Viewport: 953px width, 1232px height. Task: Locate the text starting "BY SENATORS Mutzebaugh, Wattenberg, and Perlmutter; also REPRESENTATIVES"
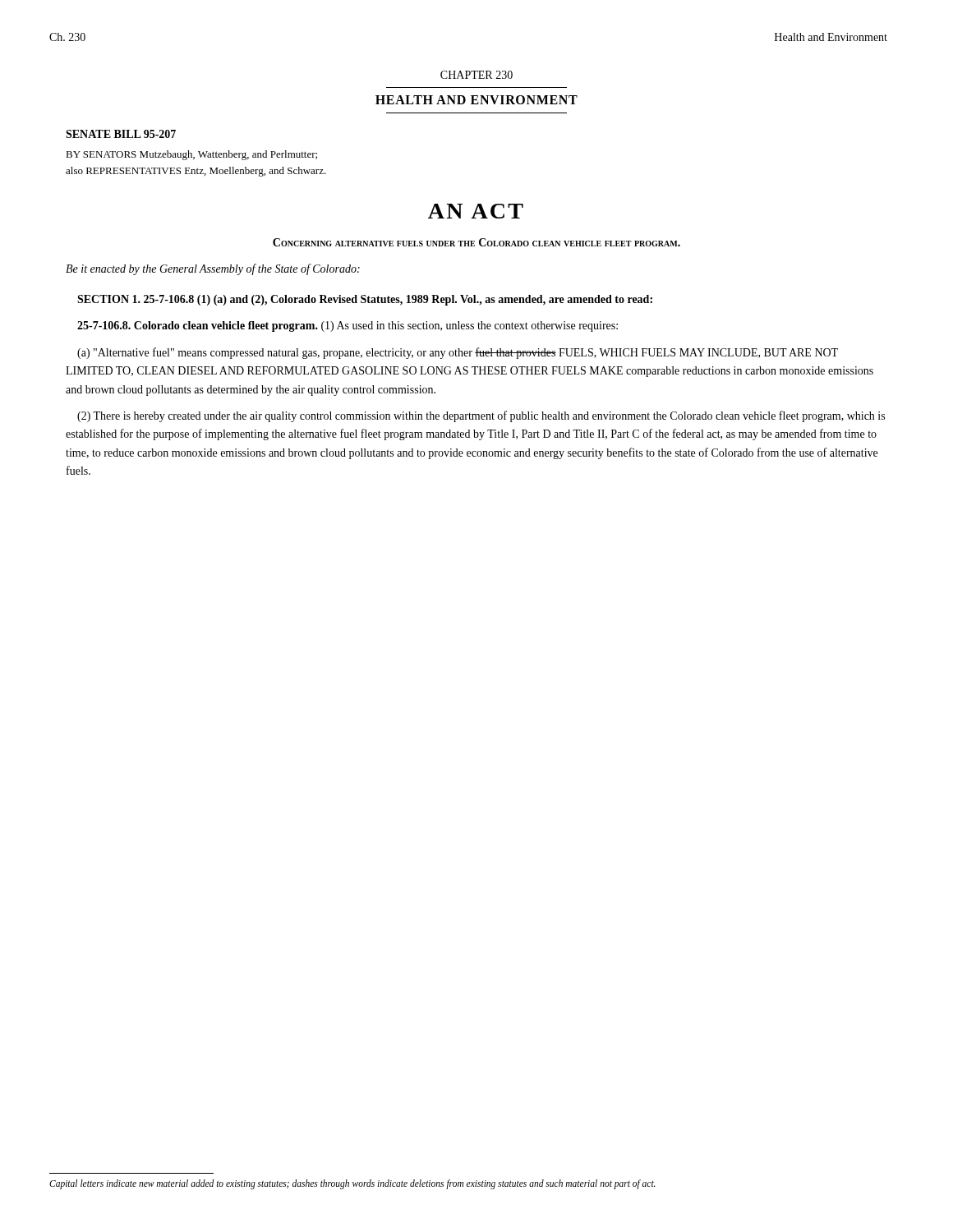(x=196, y=162)
